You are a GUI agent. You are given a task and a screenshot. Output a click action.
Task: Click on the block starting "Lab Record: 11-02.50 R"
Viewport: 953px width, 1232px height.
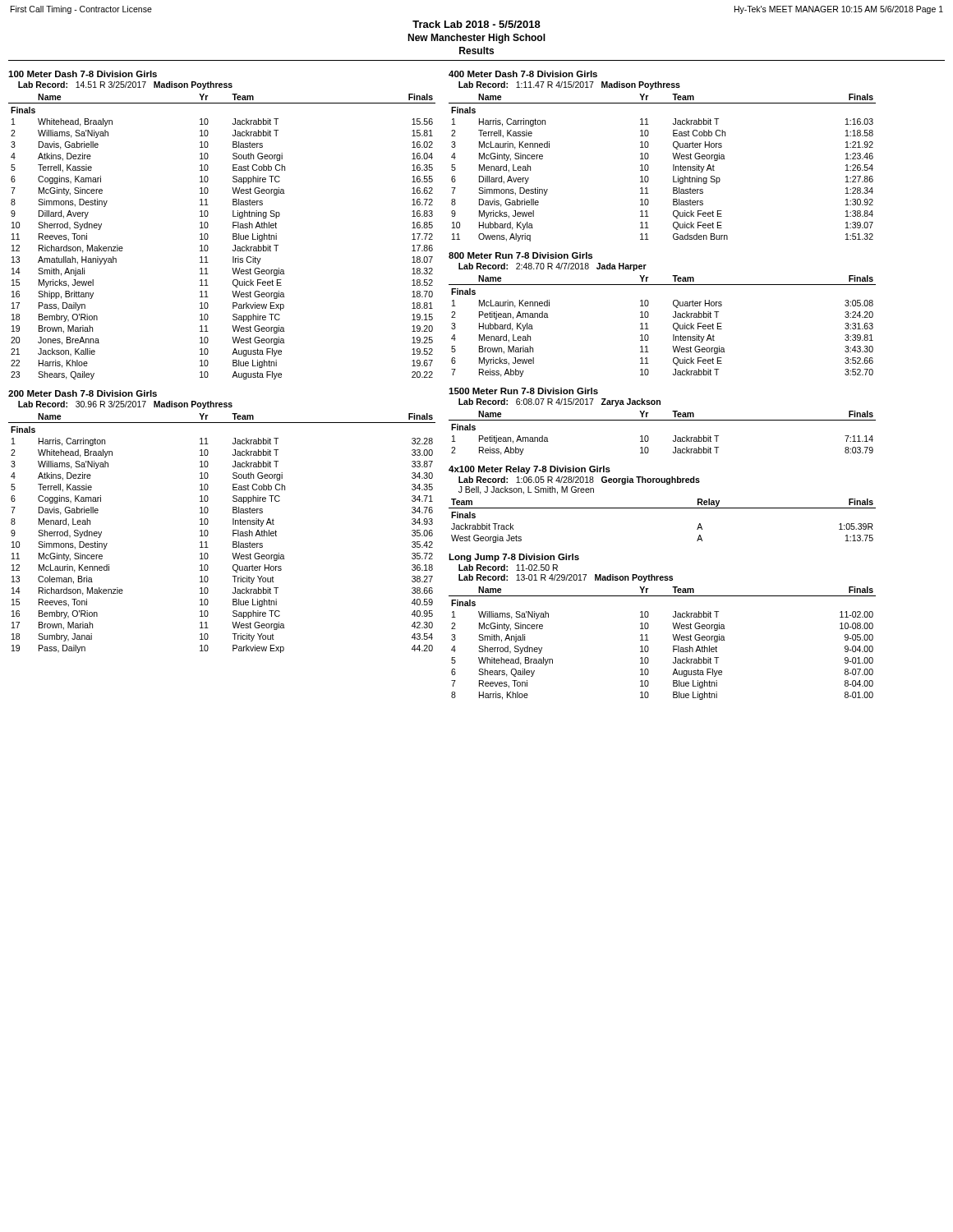tap(503, 568)
